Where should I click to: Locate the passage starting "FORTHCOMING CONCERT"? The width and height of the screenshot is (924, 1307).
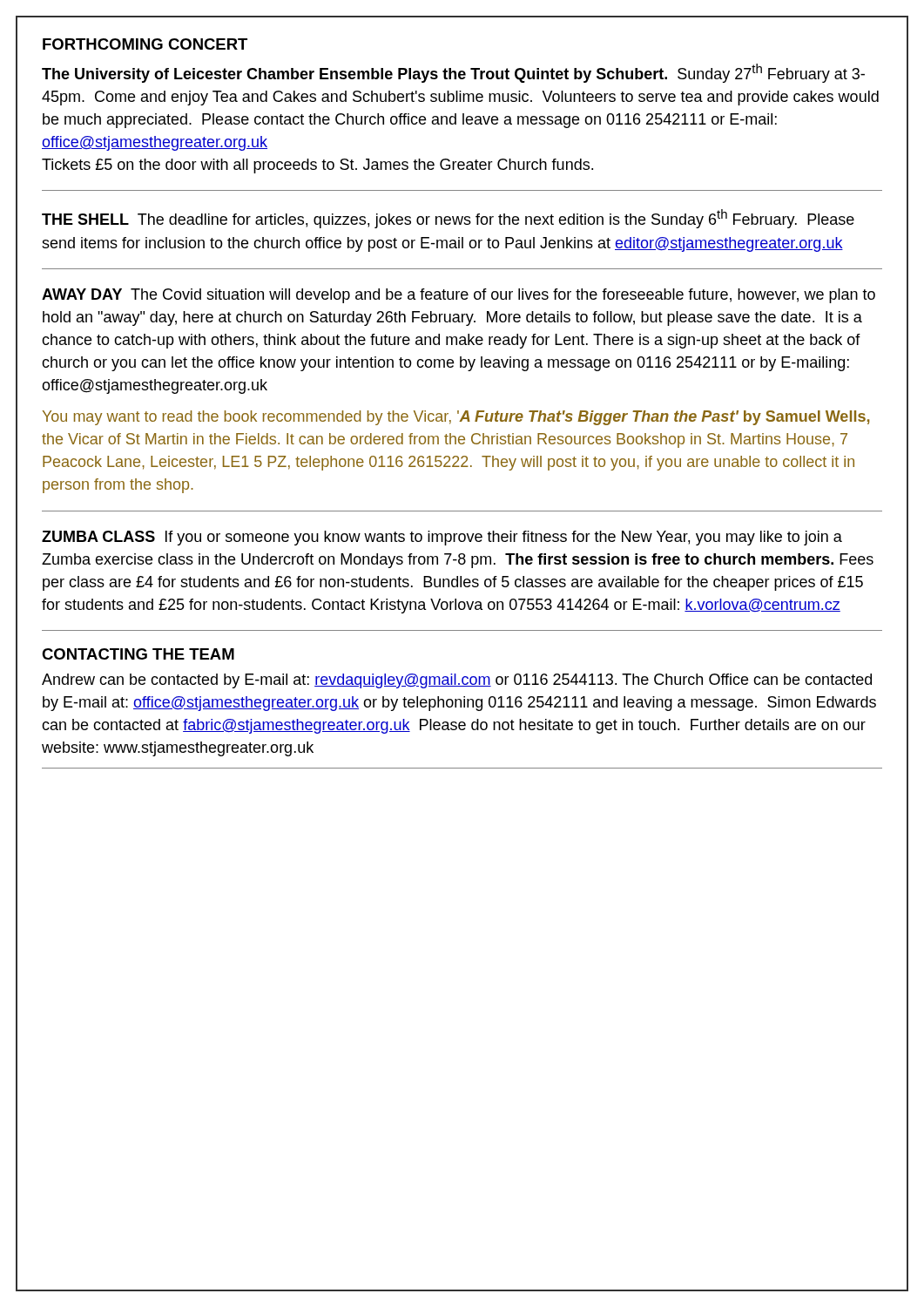coord(145,44)
